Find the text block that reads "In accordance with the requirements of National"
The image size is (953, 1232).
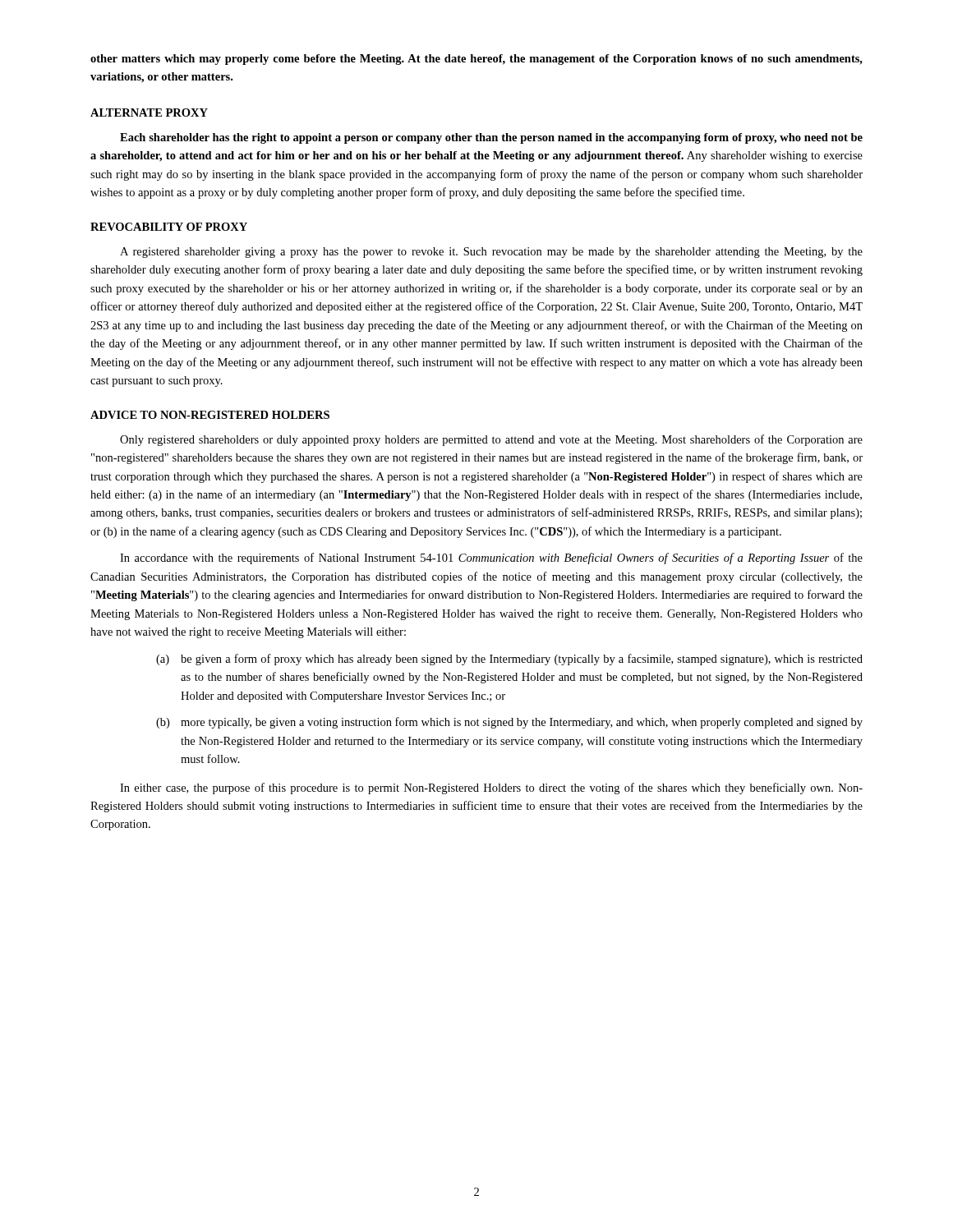click(x=476, y=595)
